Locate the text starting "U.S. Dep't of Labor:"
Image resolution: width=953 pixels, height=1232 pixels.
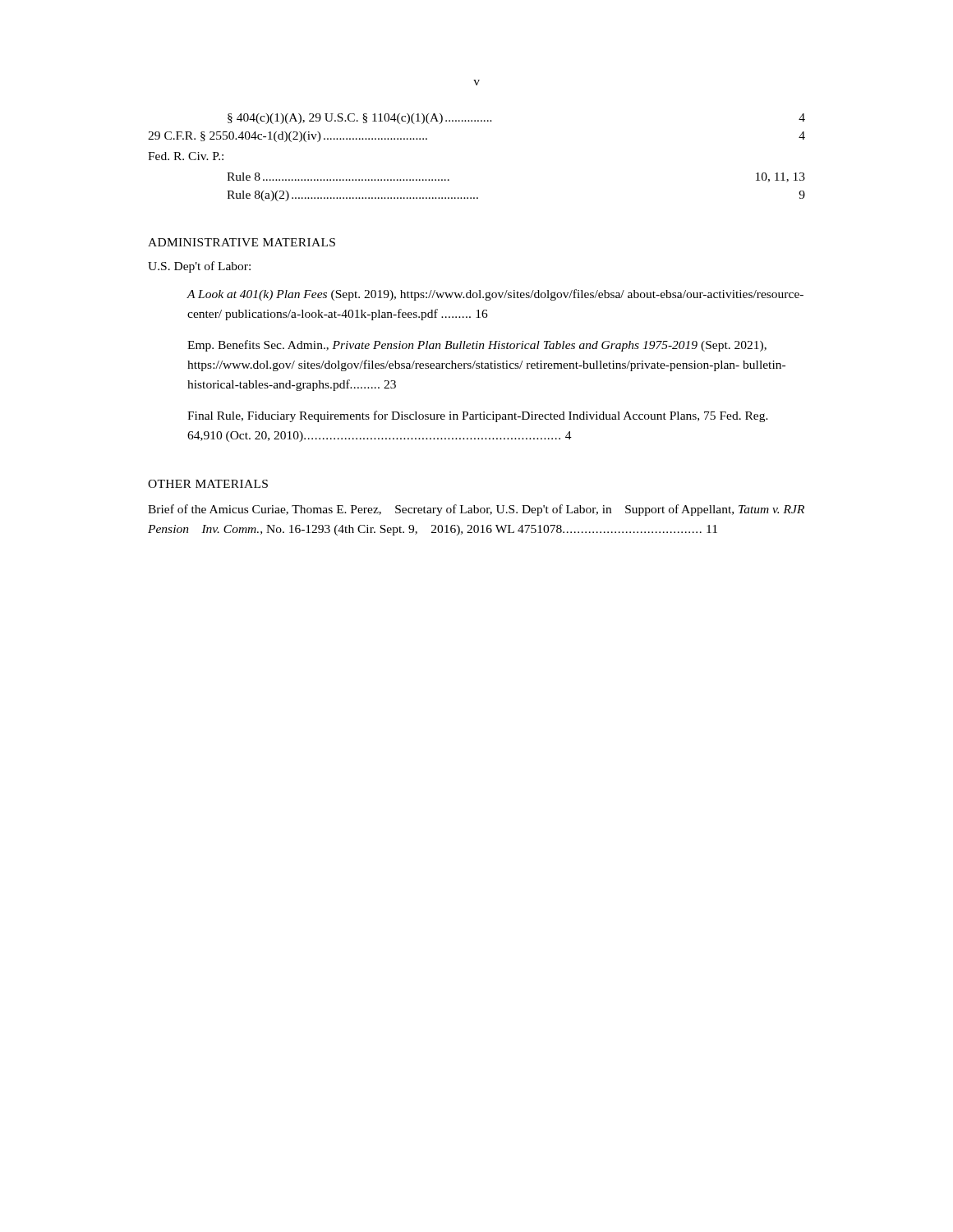[199, 267]
